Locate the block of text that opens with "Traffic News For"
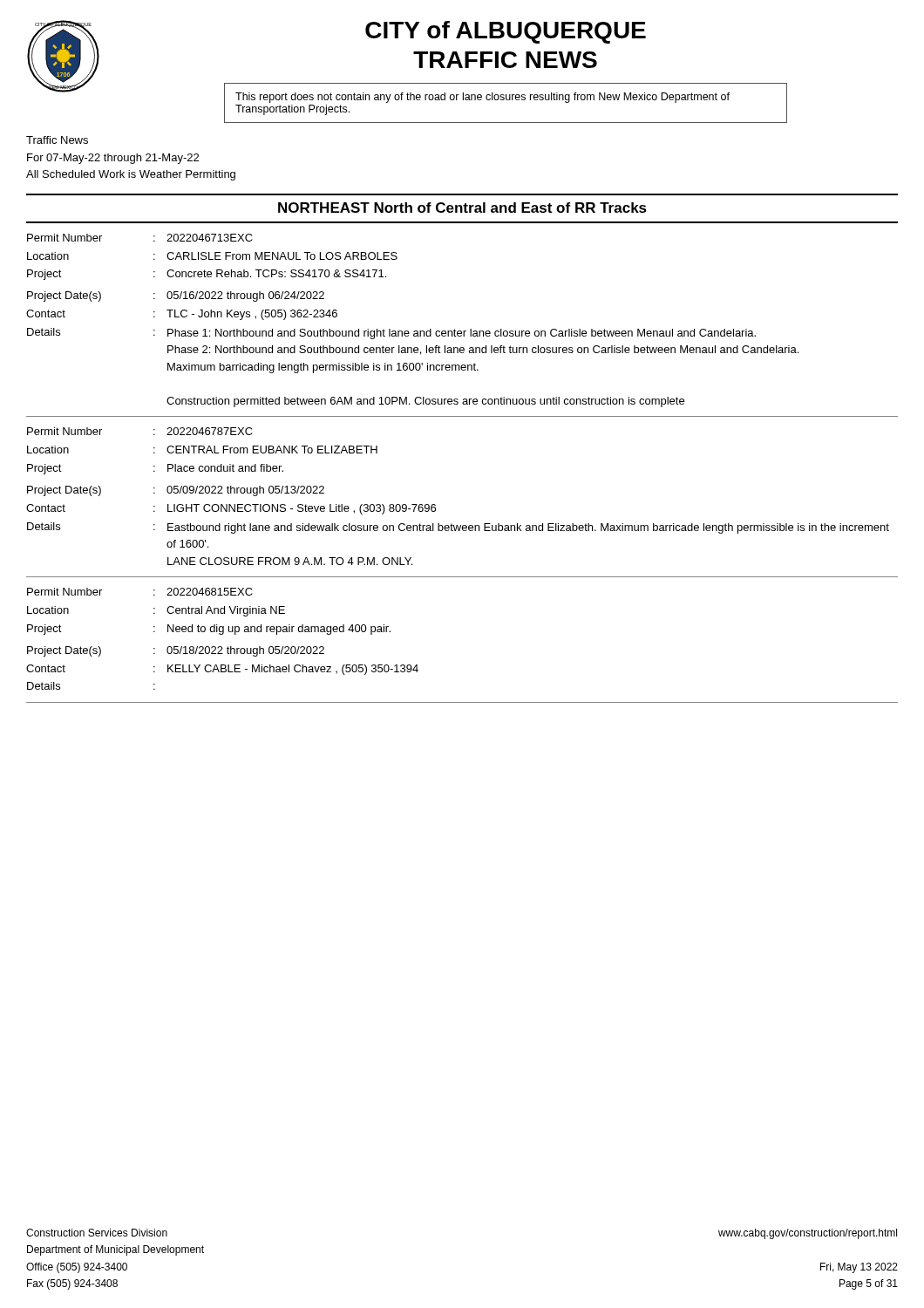924x1308 pixels. tap(57, 140)
